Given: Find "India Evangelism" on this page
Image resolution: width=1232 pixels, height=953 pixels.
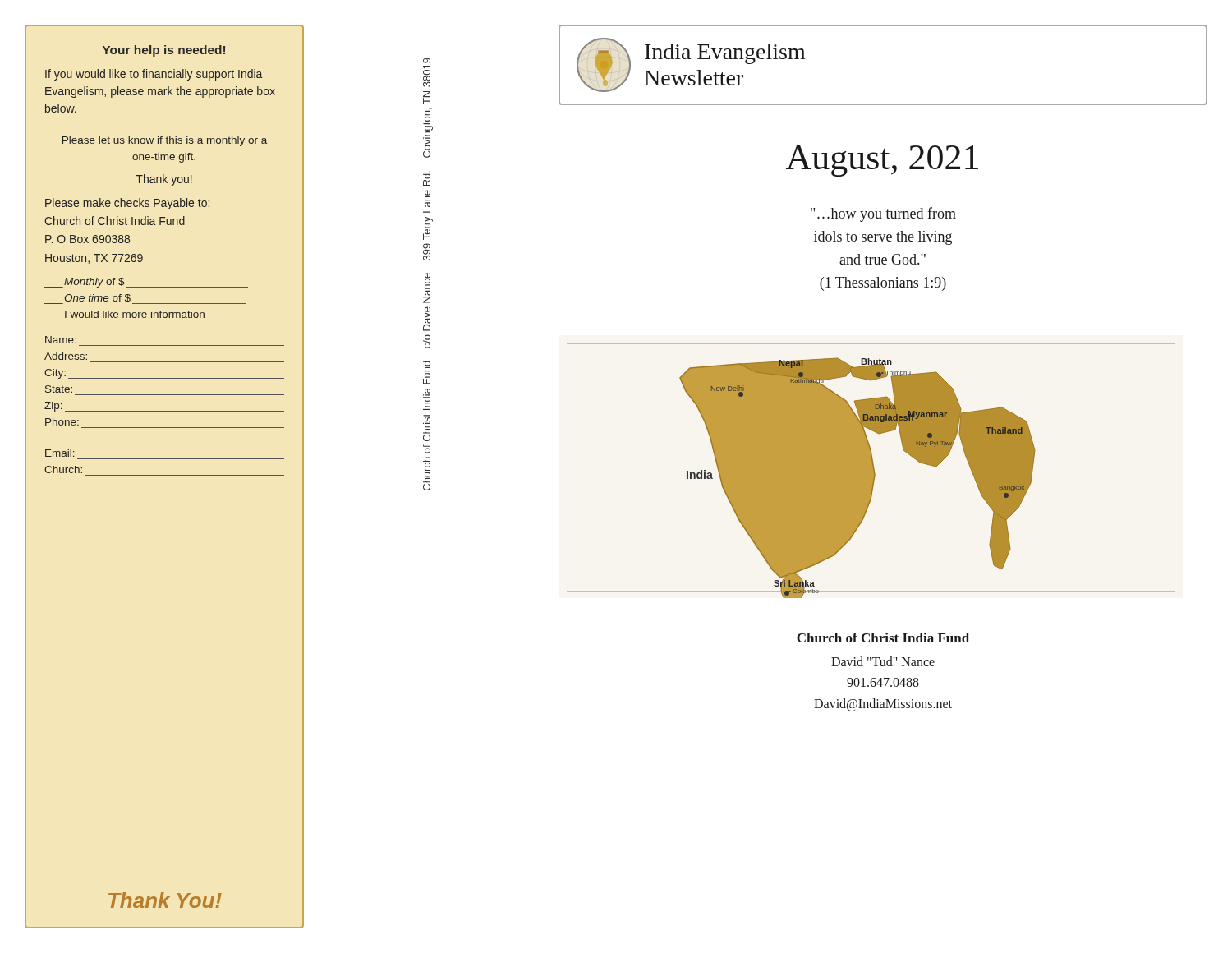Looking at the screenshot, I should point(725,51).
